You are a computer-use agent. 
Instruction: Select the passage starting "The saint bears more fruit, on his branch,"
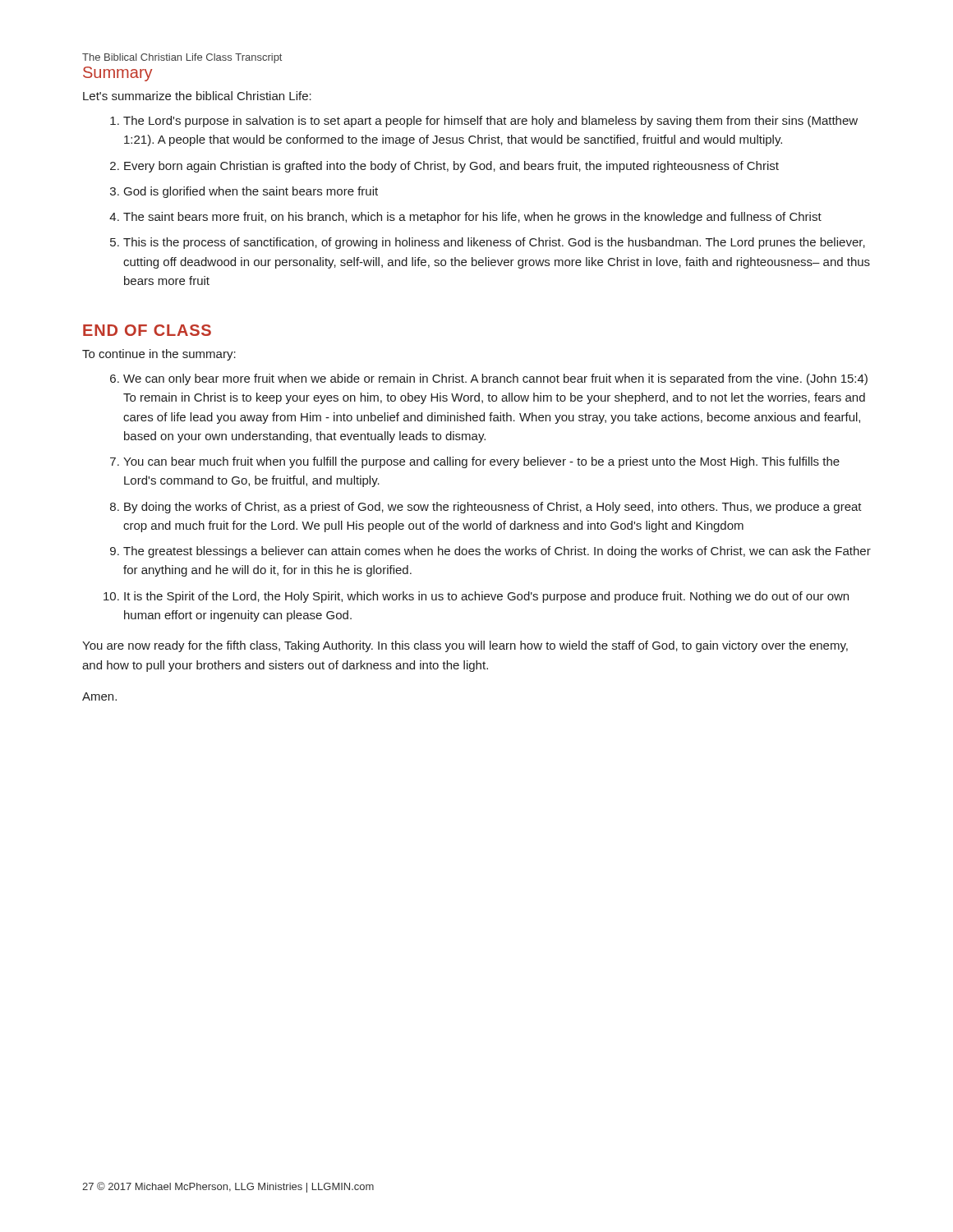coord(472,216)
